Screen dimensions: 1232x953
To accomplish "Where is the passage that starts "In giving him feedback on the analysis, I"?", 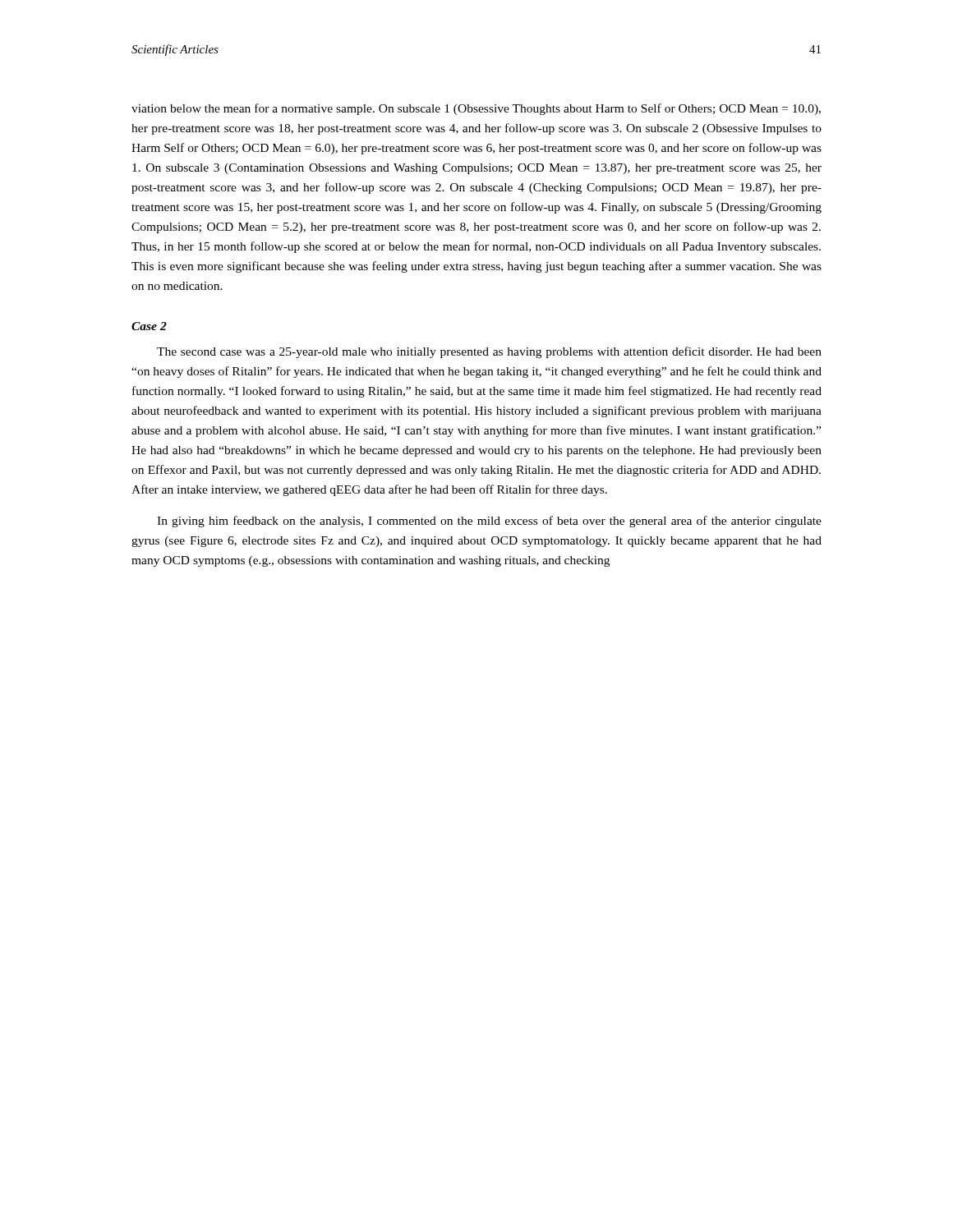I will click(x=476, y=540).
